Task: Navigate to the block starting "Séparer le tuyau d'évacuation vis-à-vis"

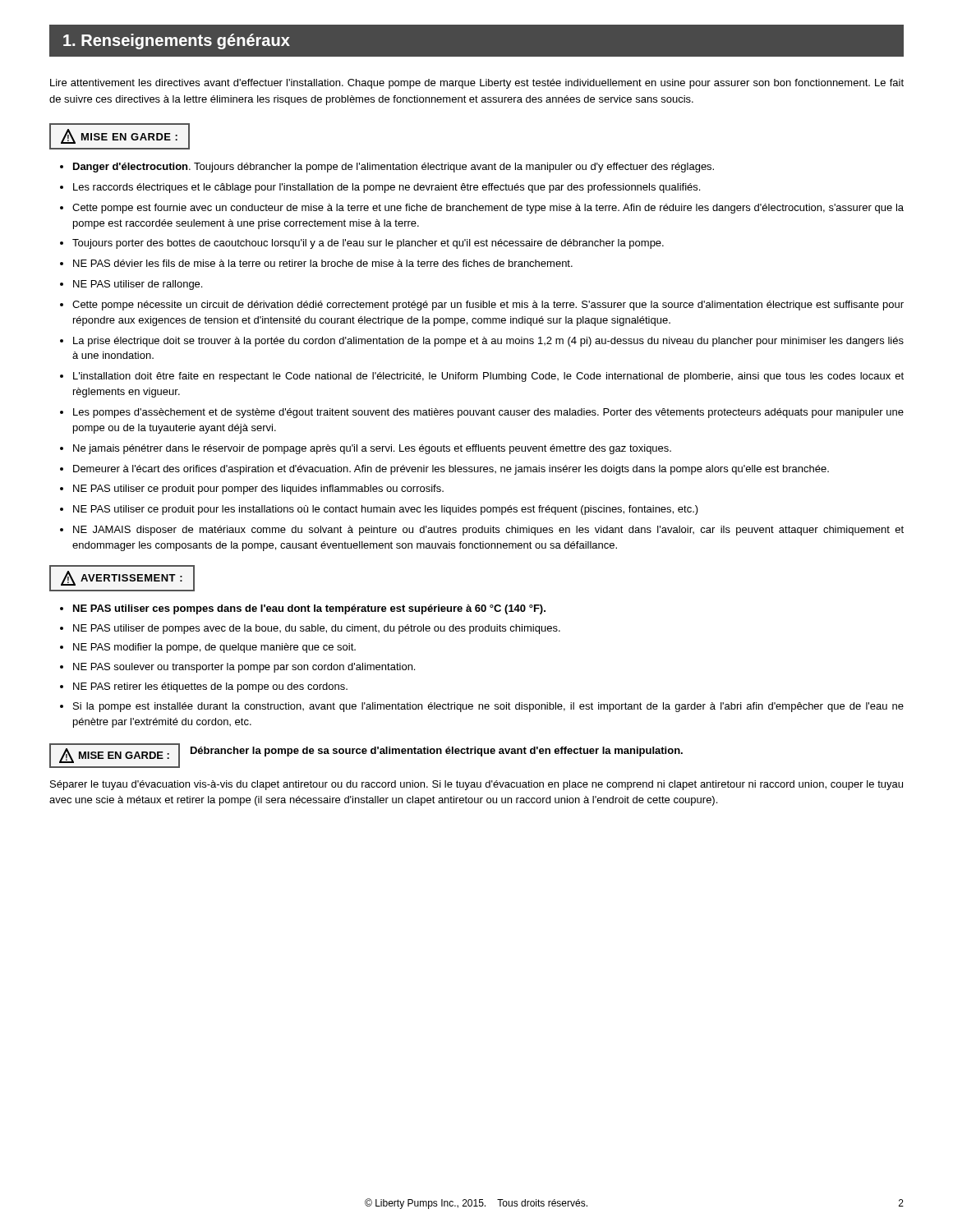Action: (x=476, y=792)
